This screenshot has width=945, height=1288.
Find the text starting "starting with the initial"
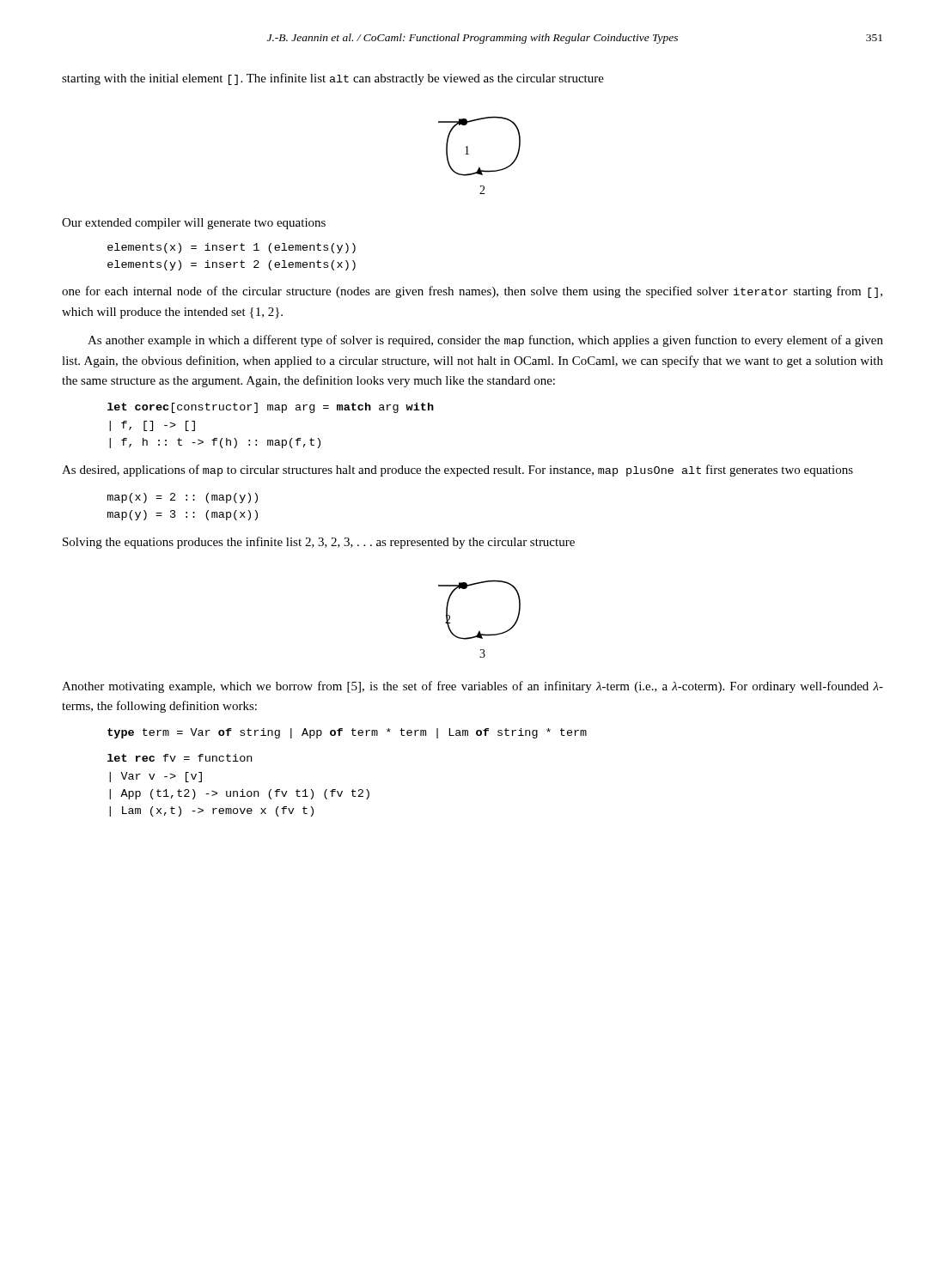tap(333, 79)
